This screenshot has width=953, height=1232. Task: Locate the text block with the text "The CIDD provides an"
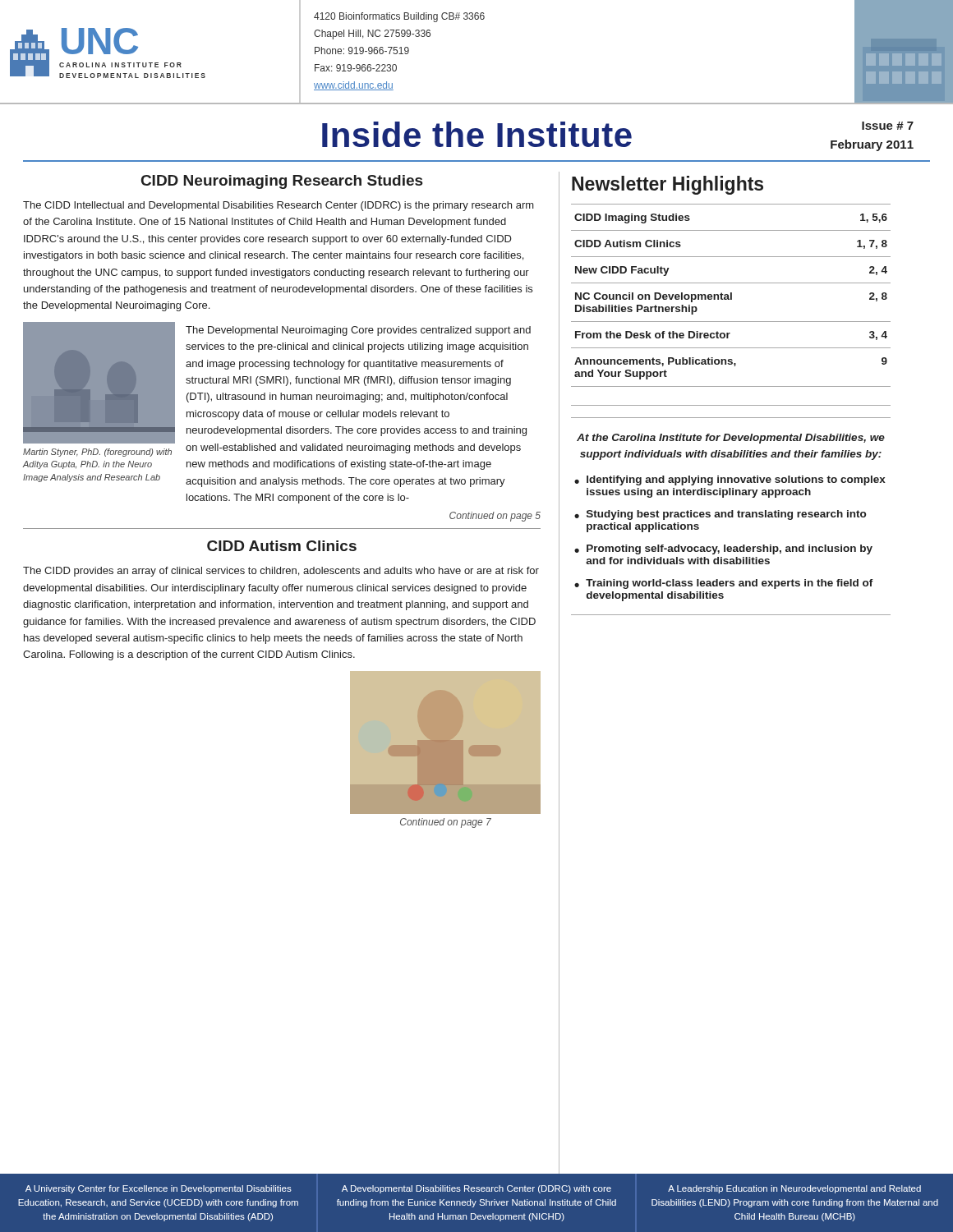[x=281, y=613]
